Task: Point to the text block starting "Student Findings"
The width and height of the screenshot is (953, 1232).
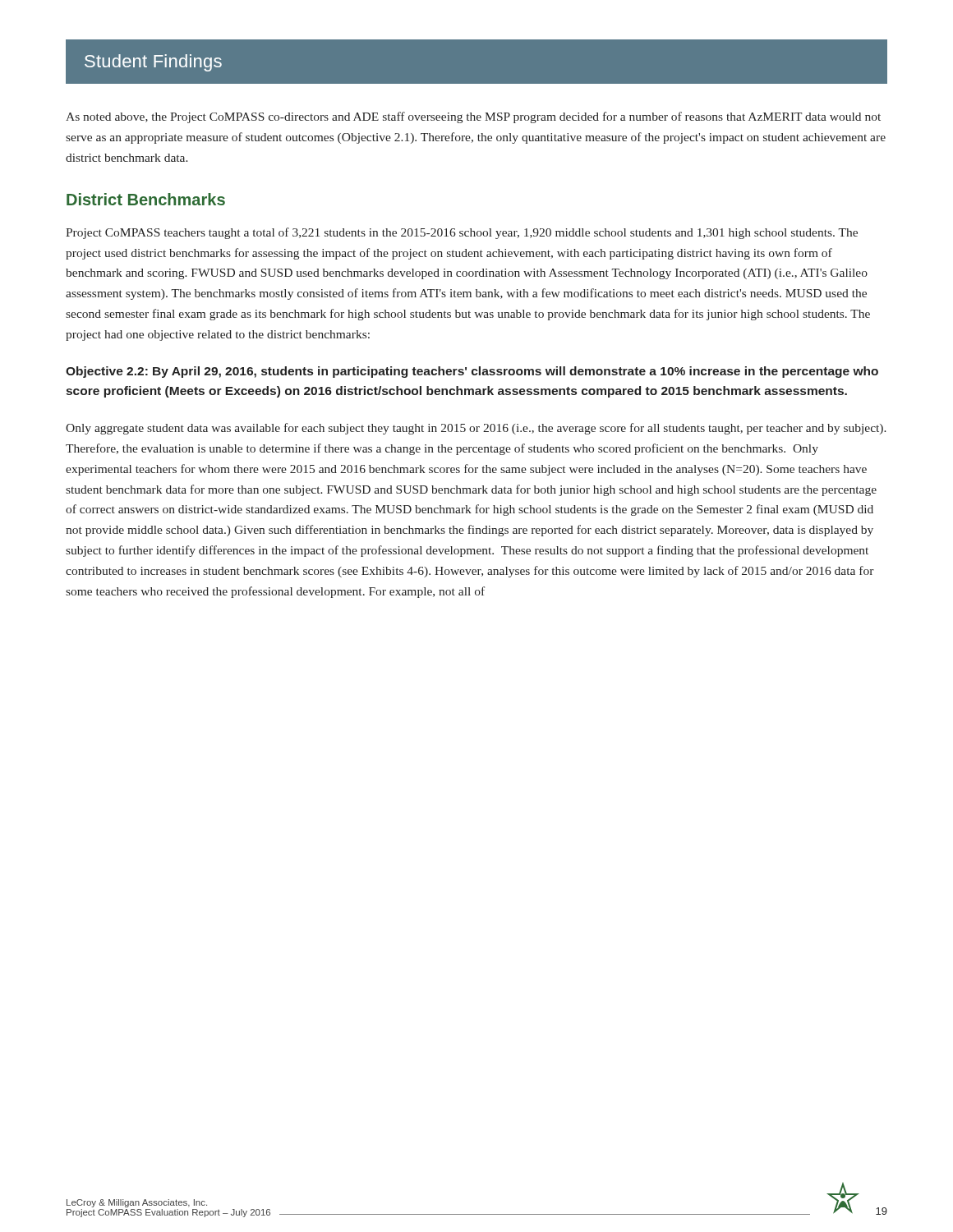Action: (x=153, y=63)
